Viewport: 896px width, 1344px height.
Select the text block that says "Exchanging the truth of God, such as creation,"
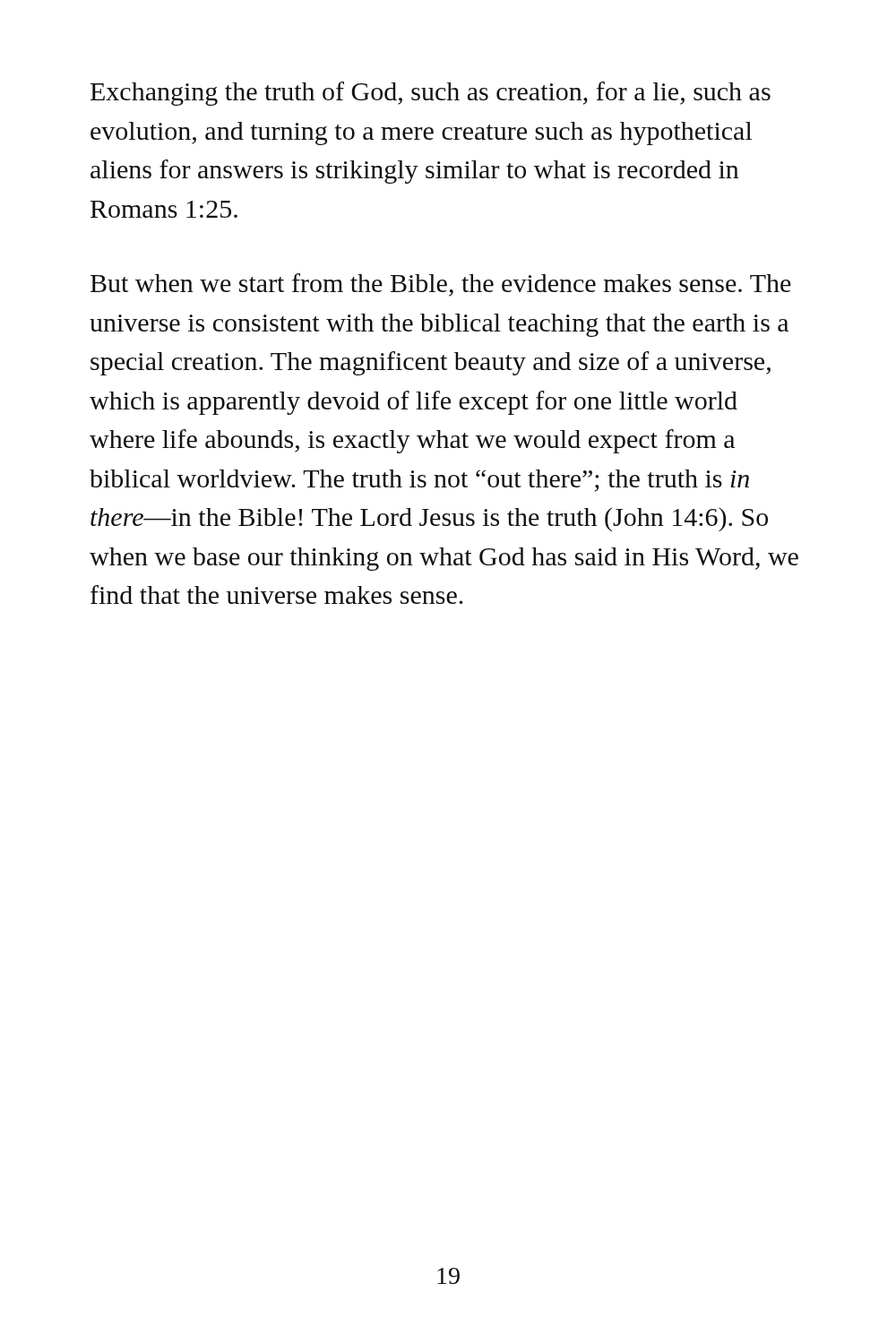click(x=430, y=149)
